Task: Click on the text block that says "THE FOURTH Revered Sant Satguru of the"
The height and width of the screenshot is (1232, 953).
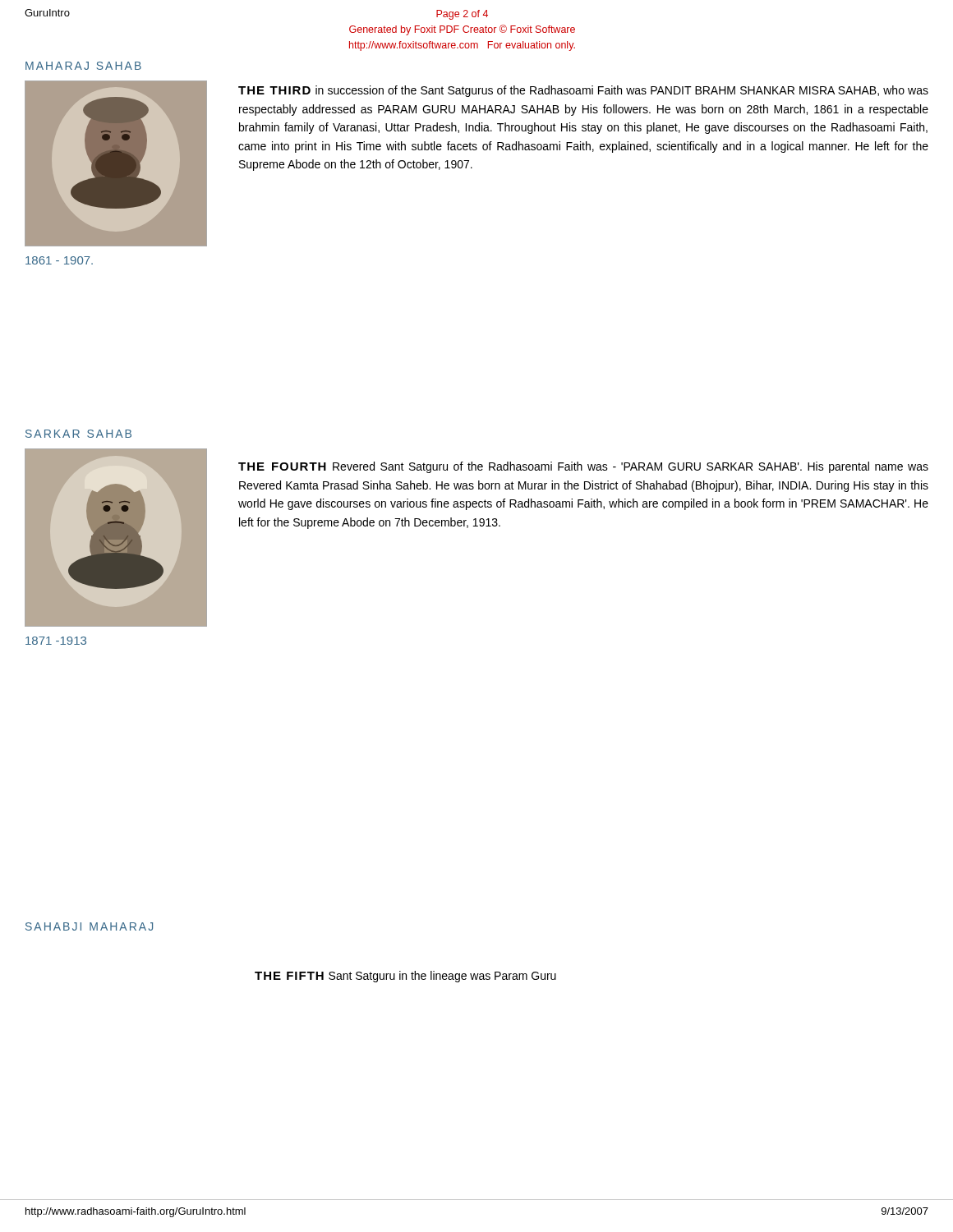Action: coord(583,494)
